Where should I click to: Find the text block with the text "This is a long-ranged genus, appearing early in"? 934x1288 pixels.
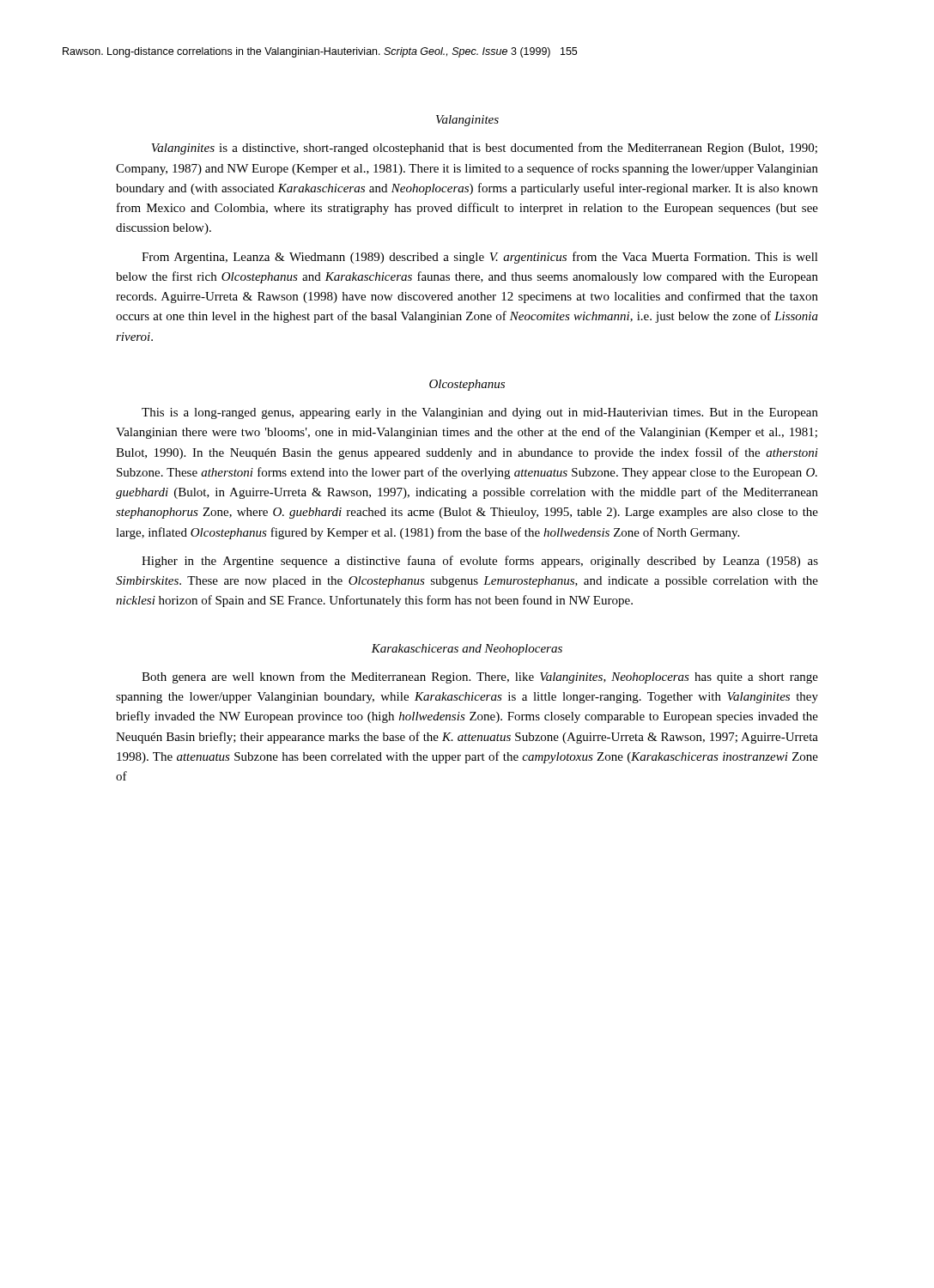point(467,473)
